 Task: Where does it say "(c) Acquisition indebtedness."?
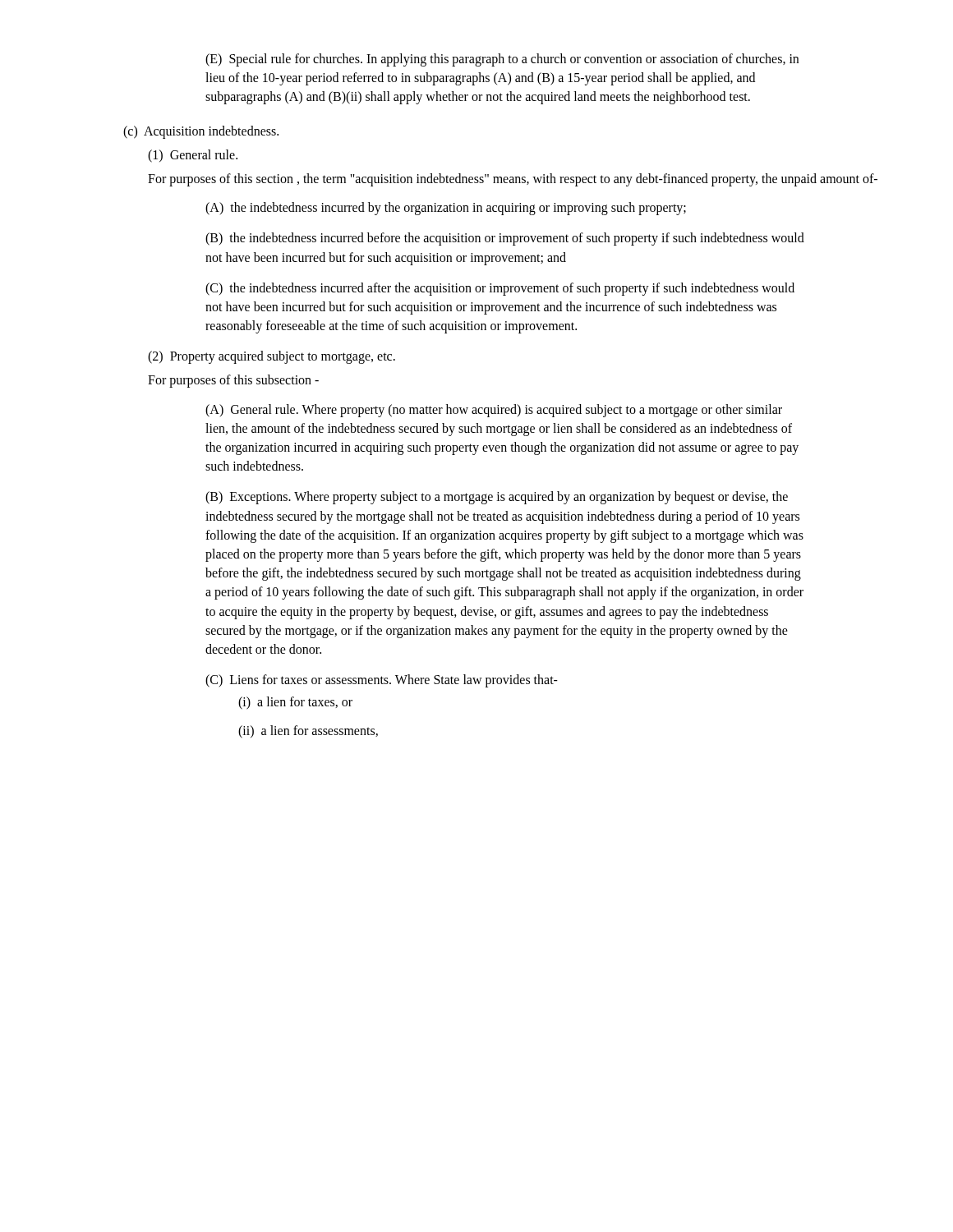(x=201, y=131)
